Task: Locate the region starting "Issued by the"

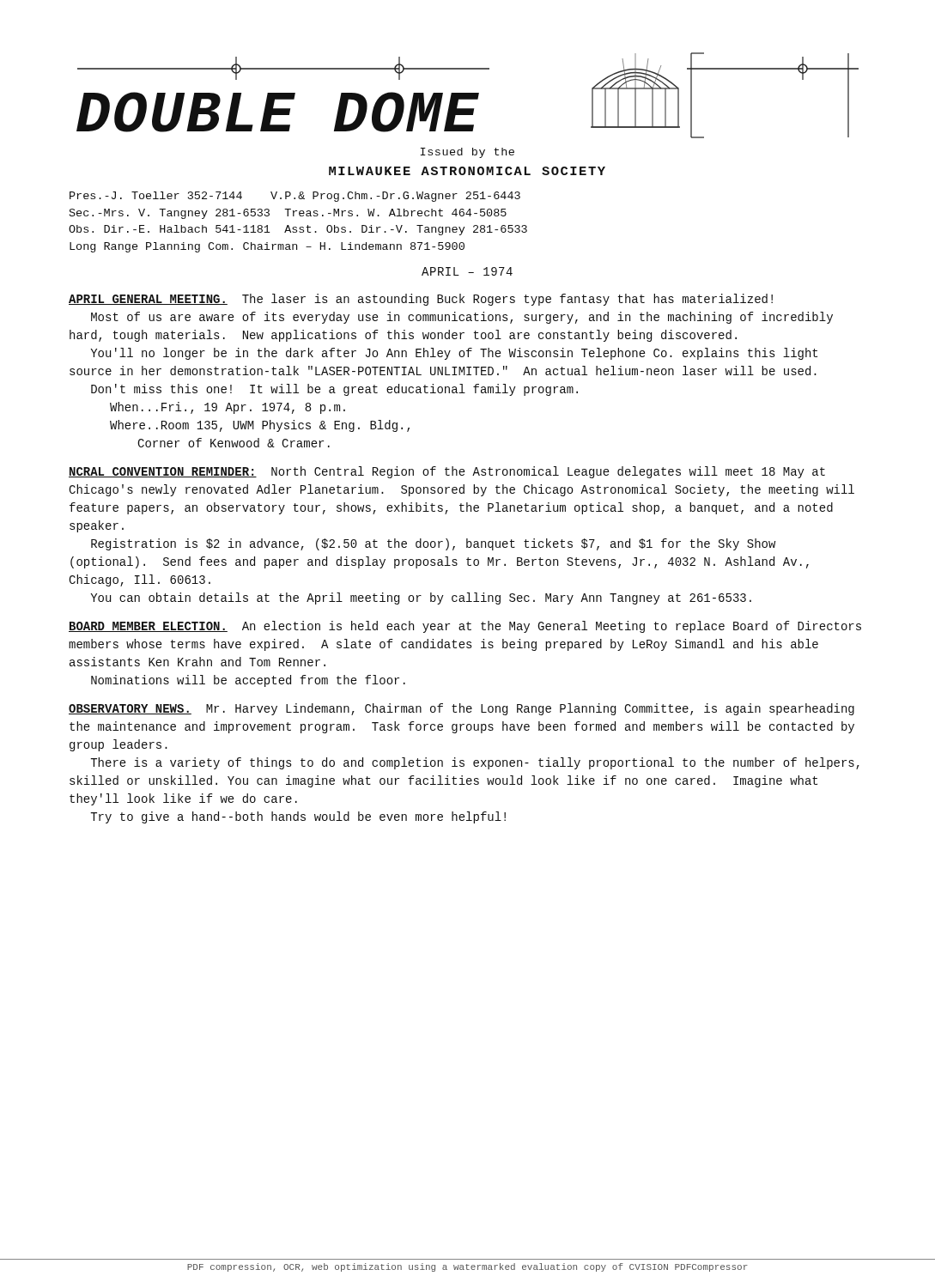Action: (467, 152)
